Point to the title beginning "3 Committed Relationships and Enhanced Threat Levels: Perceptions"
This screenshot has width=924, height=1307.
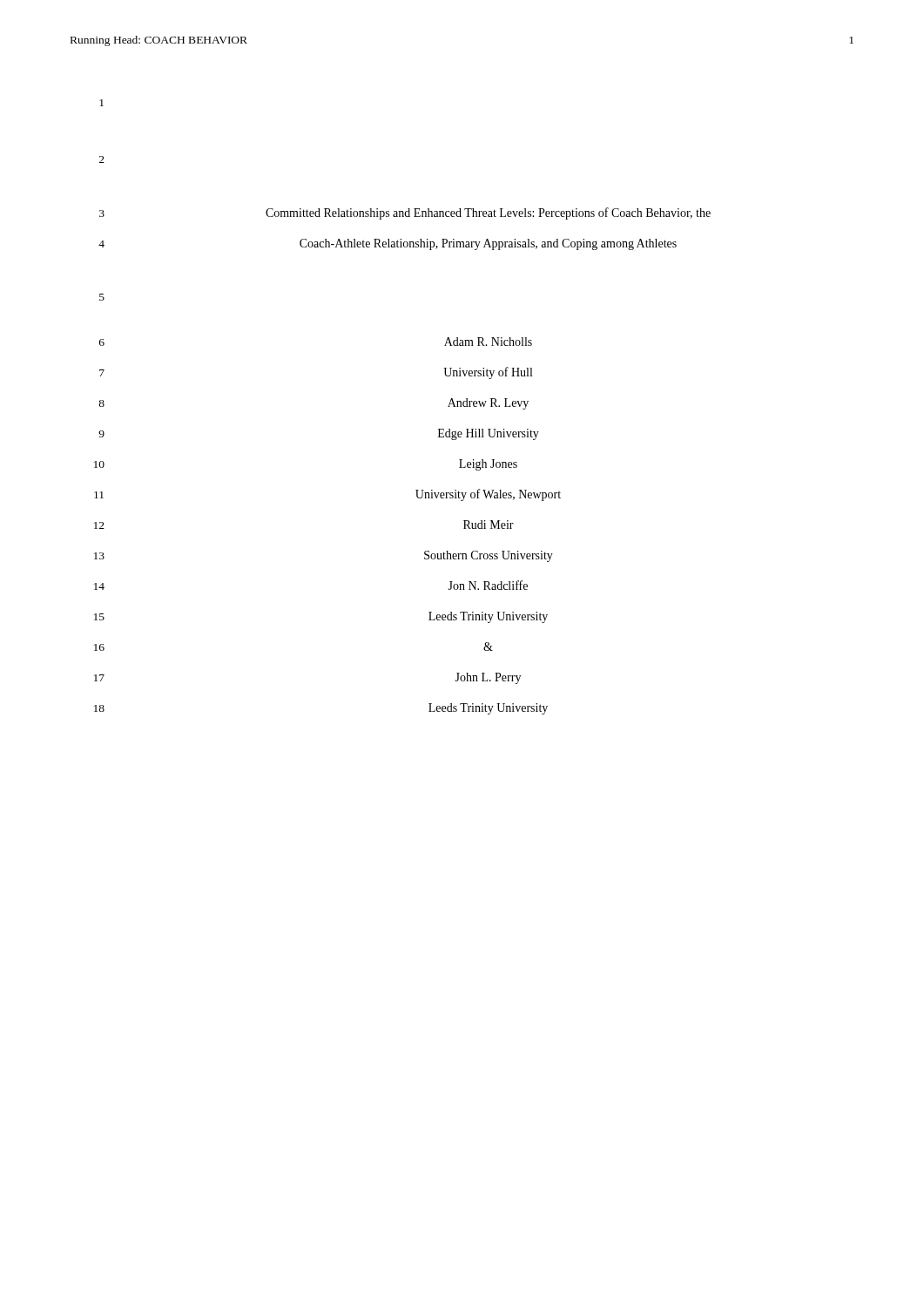pyautogui.click(x=462, y=213)
